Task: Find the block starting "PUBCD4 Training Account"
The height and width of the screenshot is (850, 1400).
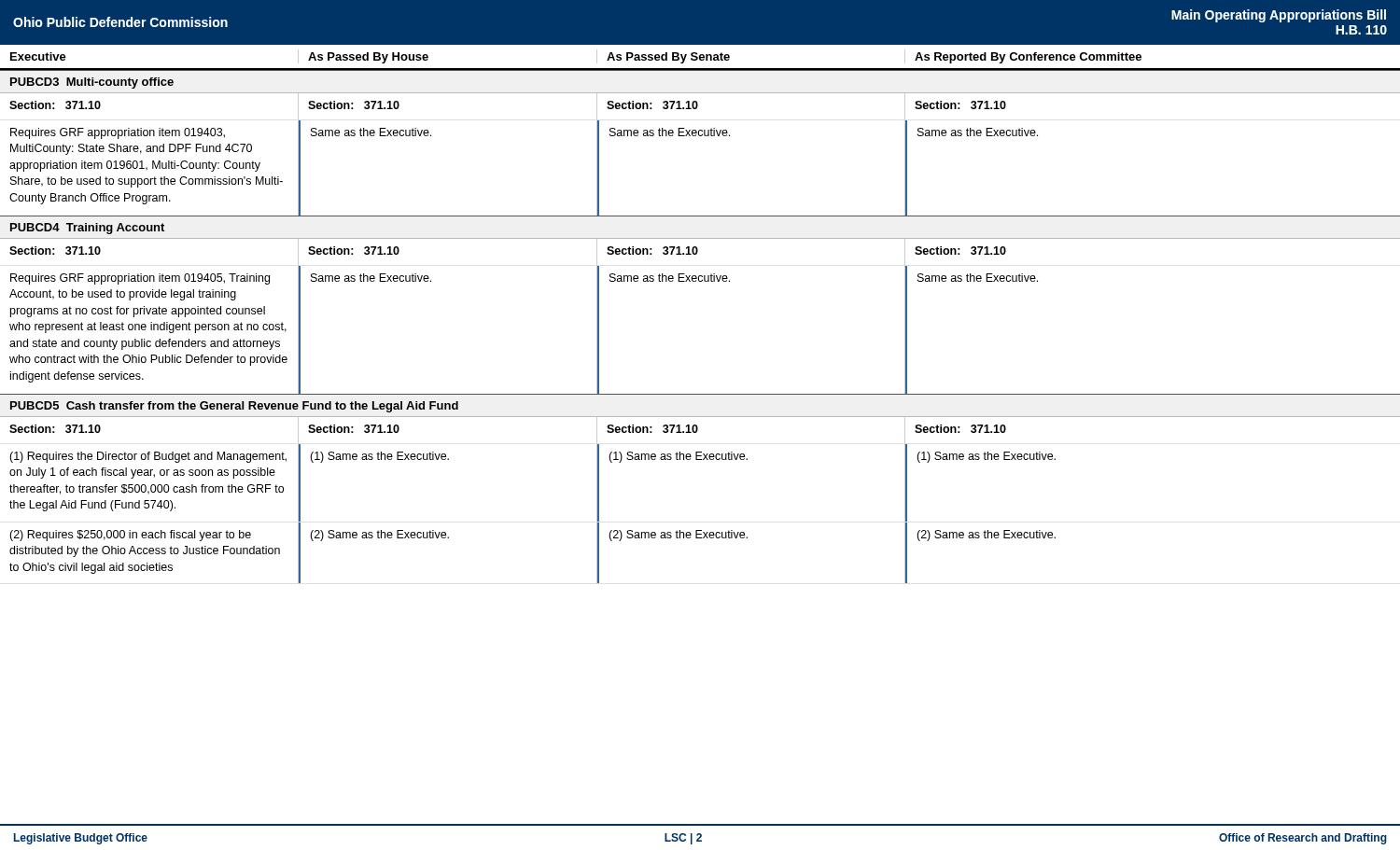Action: click(87, 227)
